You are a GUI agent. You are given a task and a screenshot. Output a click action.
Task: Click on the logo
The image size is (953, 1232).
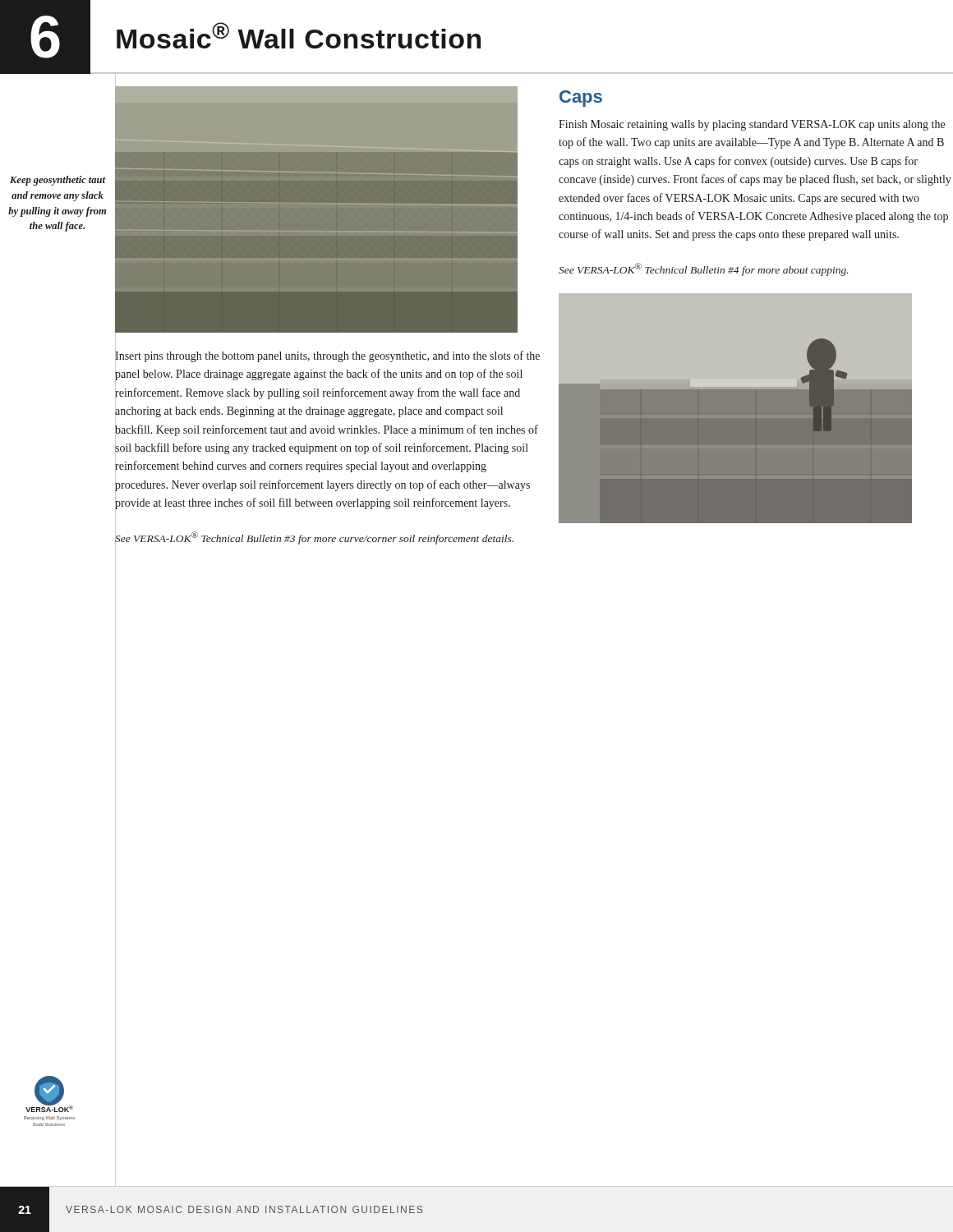click(x=58, y=1103)
